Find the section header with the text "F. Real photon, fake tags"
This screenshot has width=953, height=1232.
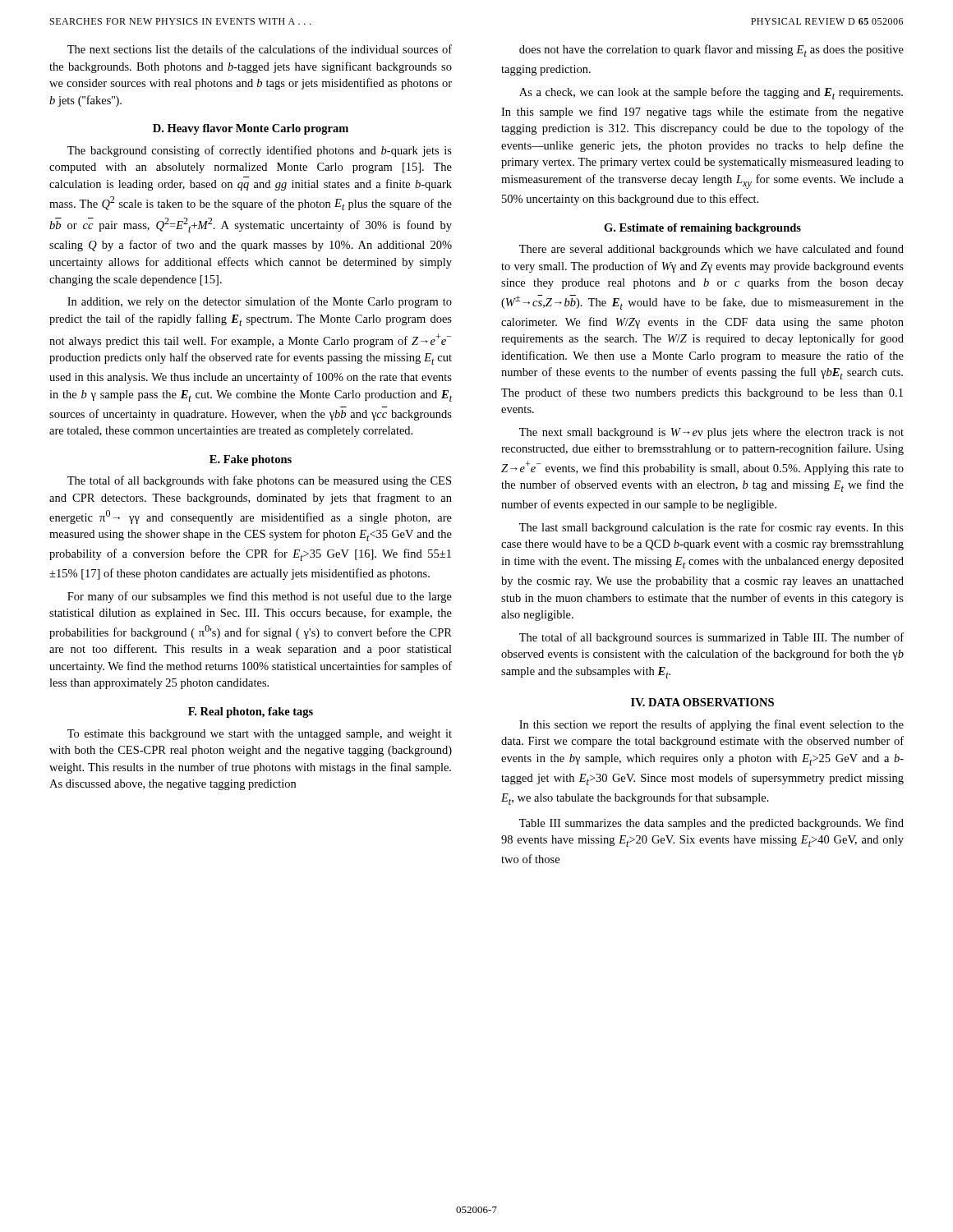(251, 711)
